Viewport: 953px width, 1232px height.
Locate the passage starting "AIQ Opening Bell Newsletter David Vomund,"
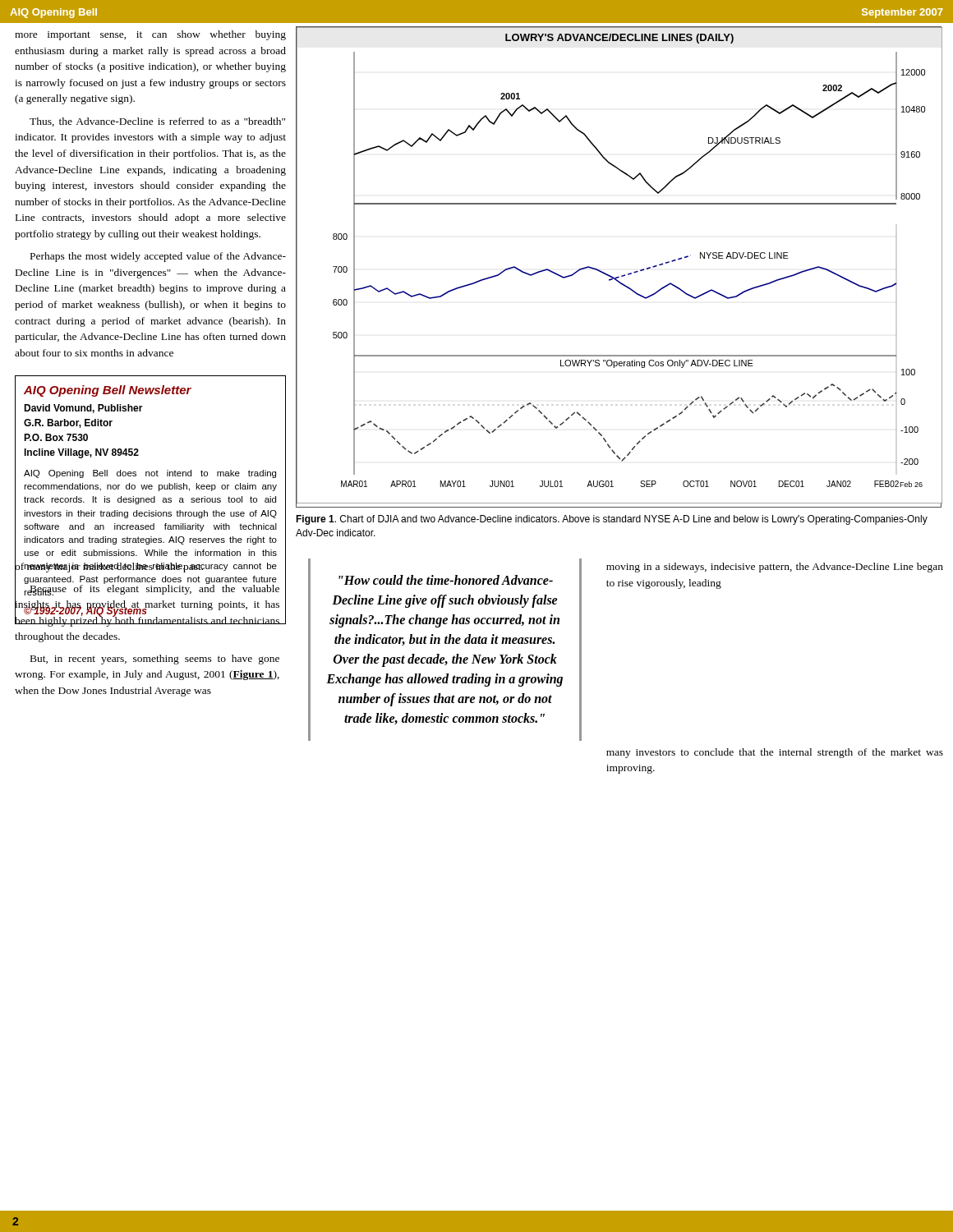[x=150, y=500]
